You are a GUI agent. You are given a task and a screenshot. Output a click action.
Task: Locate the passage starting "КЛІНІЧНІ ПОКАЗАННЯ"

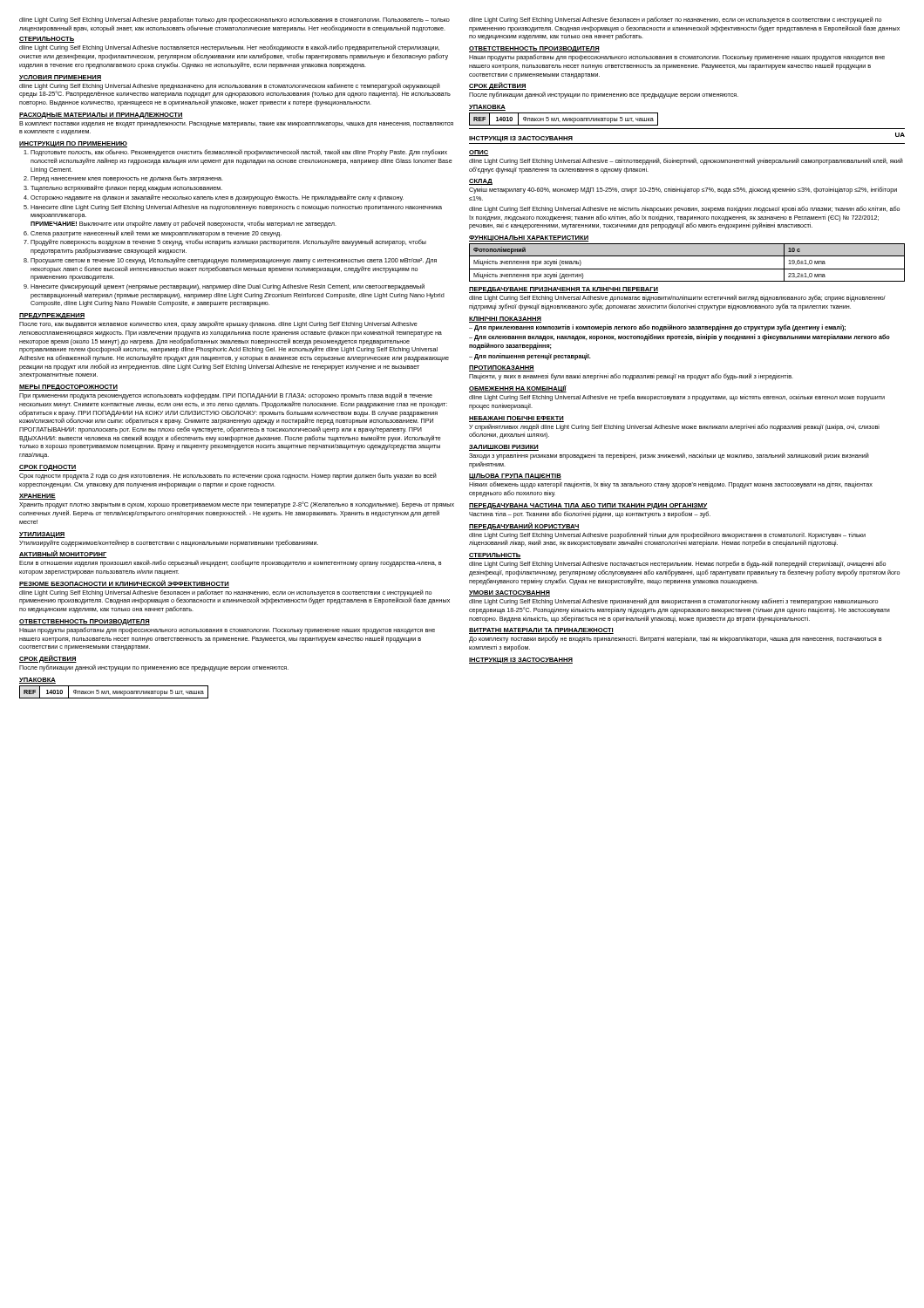[x=687, y=318]
